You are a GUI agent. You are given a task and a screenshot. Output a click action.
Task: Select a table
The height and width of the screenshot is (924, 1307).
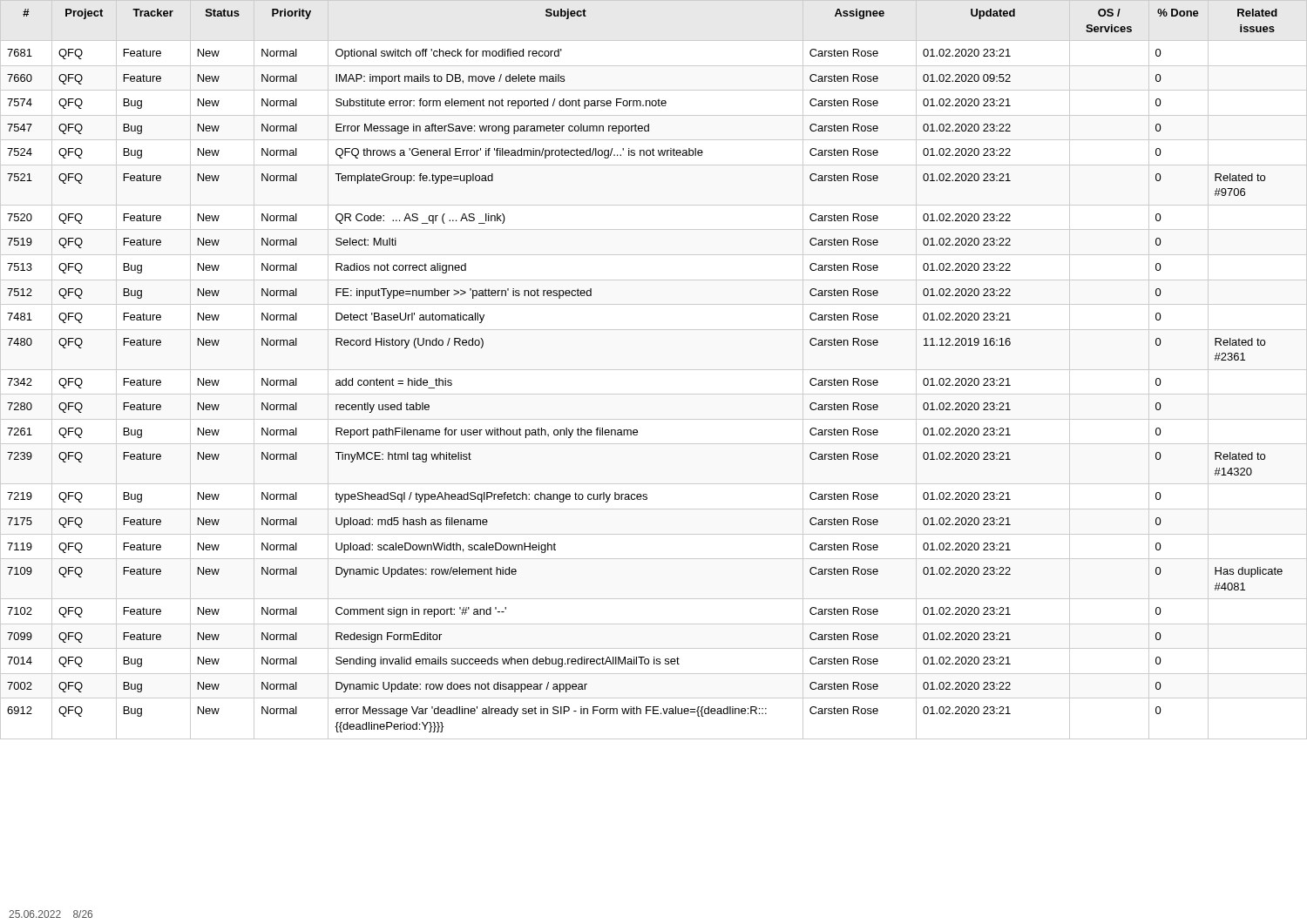pyautogui.click(x=654, y=369)
